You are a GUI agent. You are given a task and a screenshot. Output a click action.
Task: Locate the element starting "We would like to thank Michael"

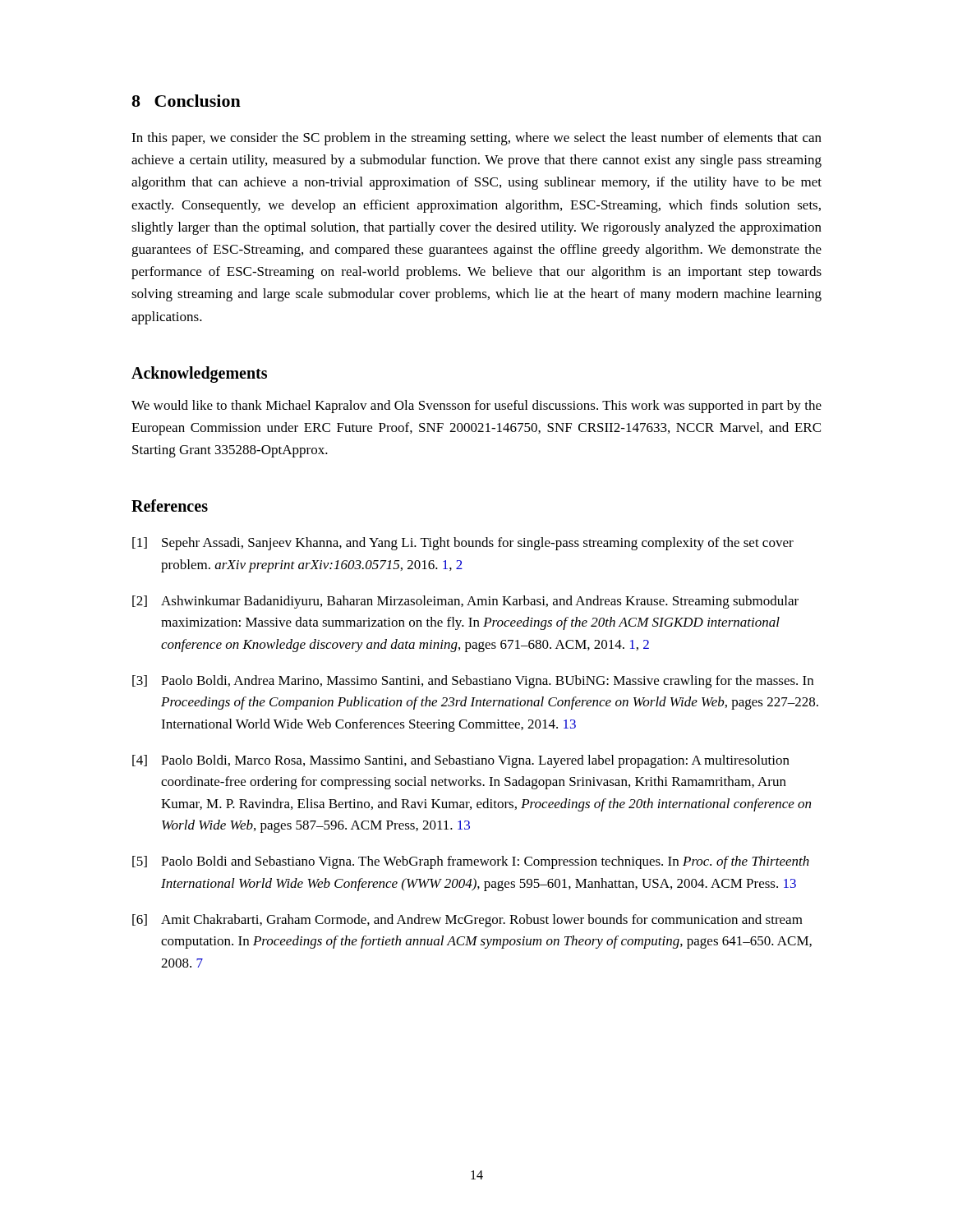pyautogui.click(x=476, y=427)
